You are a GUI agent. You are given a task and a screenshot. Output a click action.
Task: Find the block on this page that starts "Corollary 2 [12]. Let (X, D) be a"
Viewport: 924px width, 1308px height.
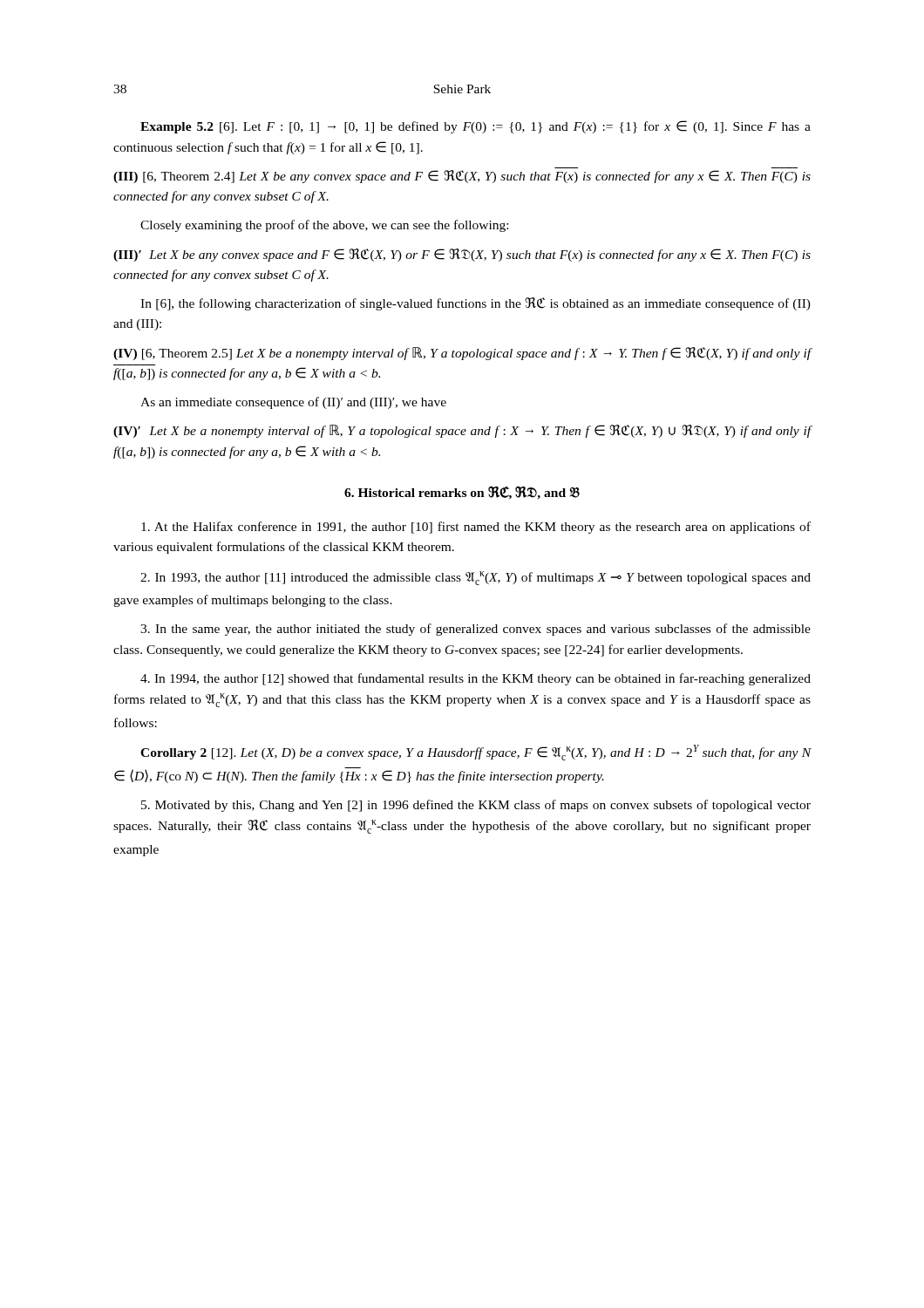coord(462,764)
